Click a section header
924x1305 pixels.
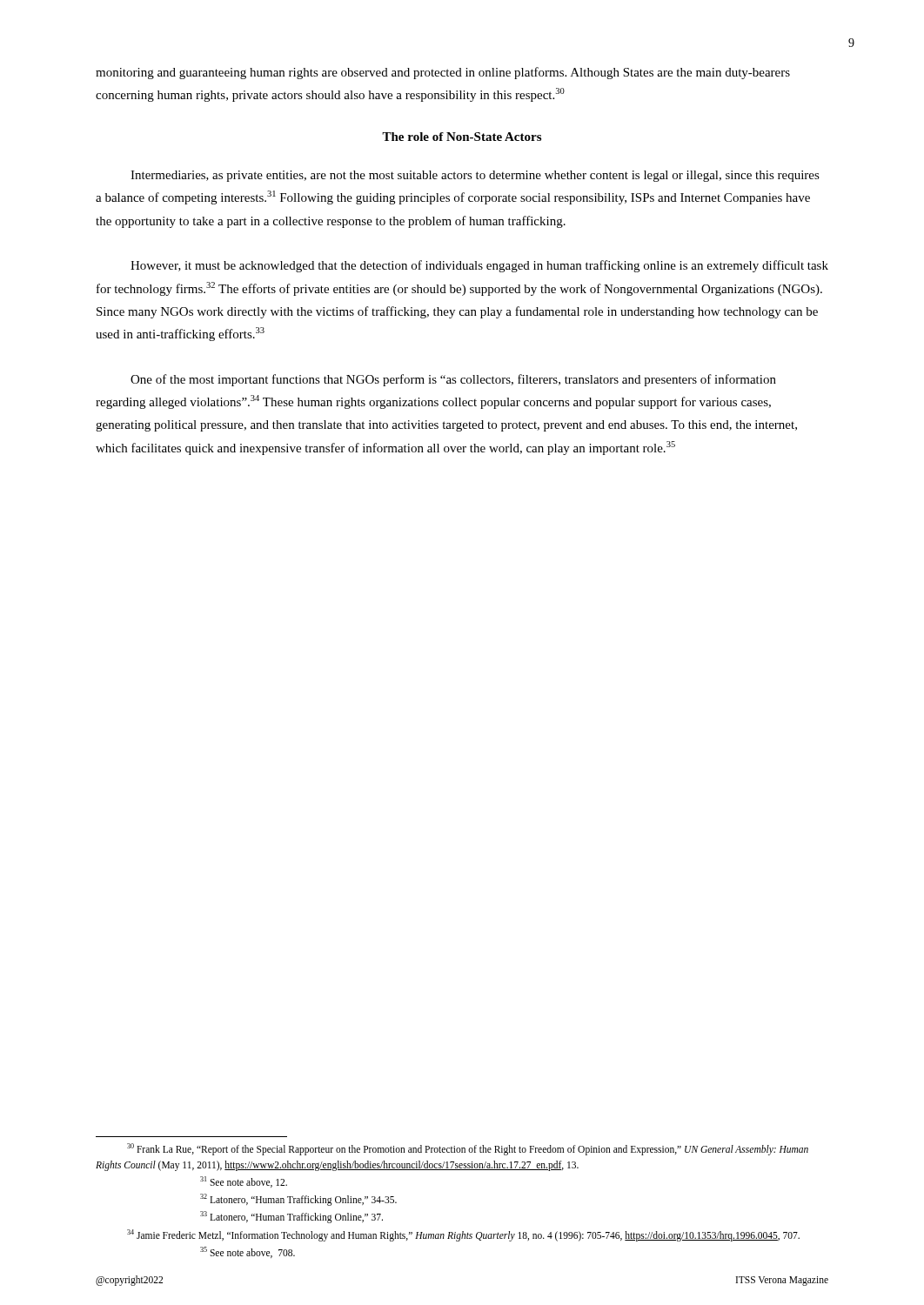462,136
